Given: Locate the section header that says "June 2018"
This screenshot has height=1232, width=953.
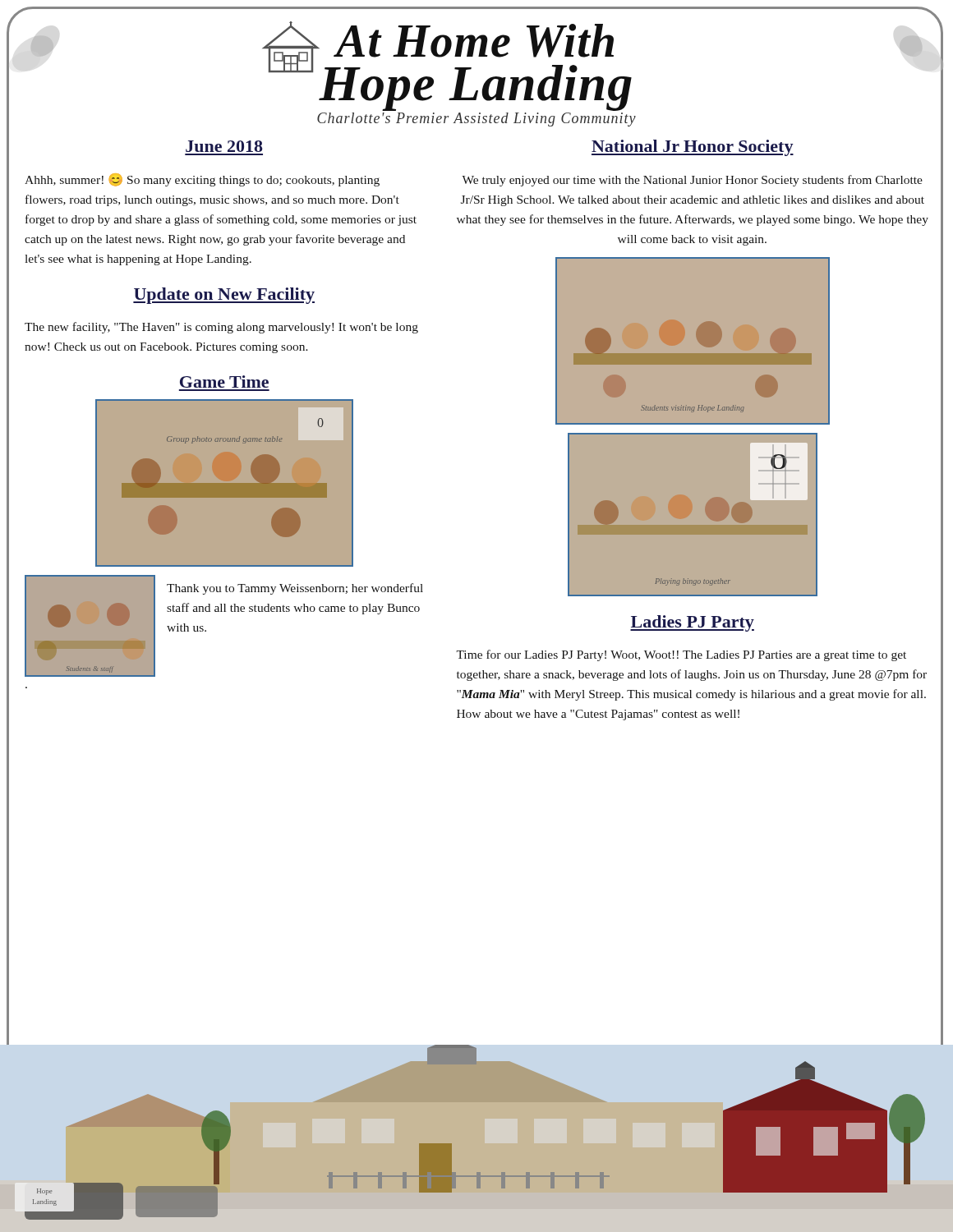Looking at the screenshot, I should pyautogui.click(x=224, y=146).
